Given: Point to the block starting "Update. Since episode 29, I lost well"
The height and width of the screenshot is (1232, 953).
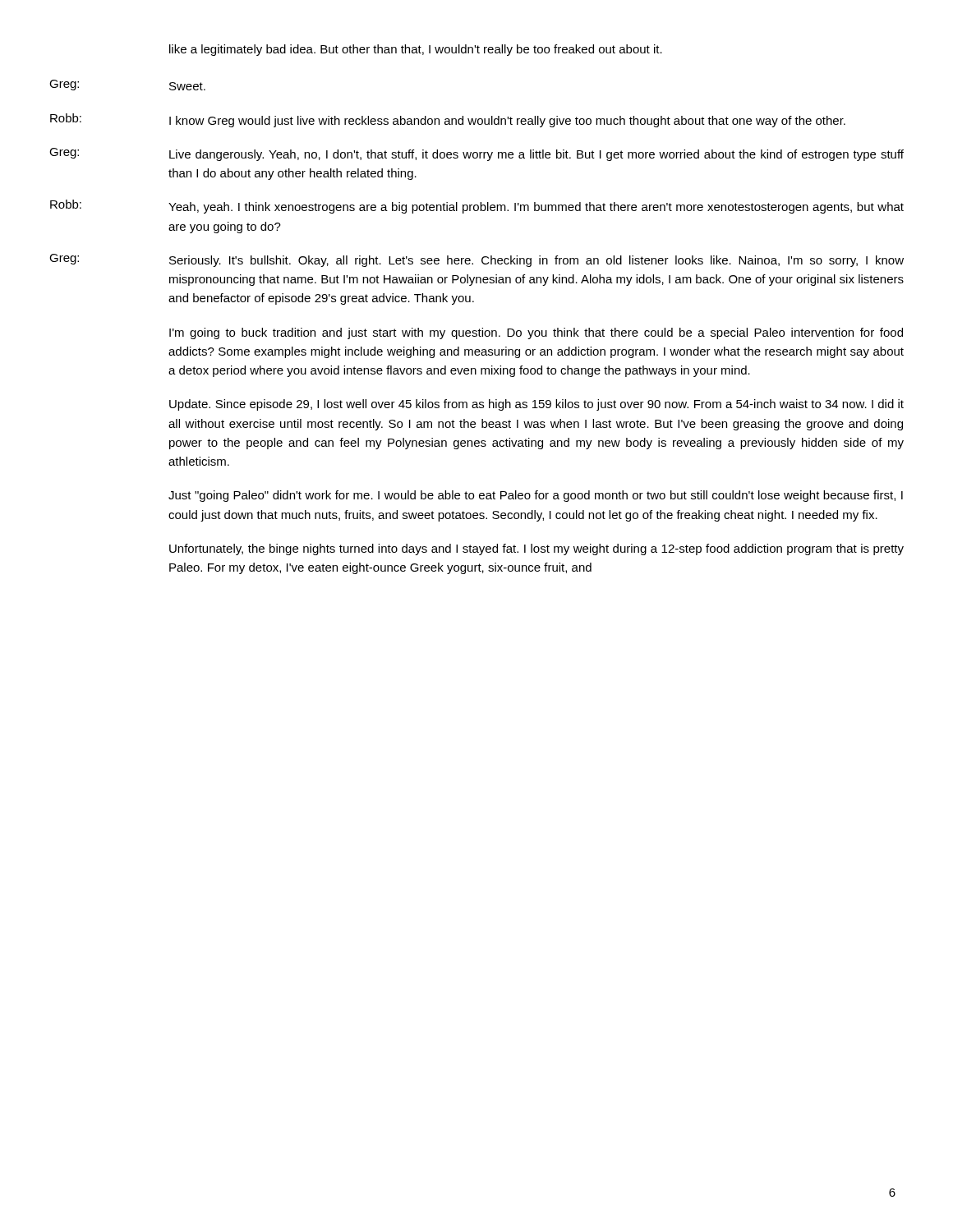Looking at the screenshot, I should [x=536, y=433].
